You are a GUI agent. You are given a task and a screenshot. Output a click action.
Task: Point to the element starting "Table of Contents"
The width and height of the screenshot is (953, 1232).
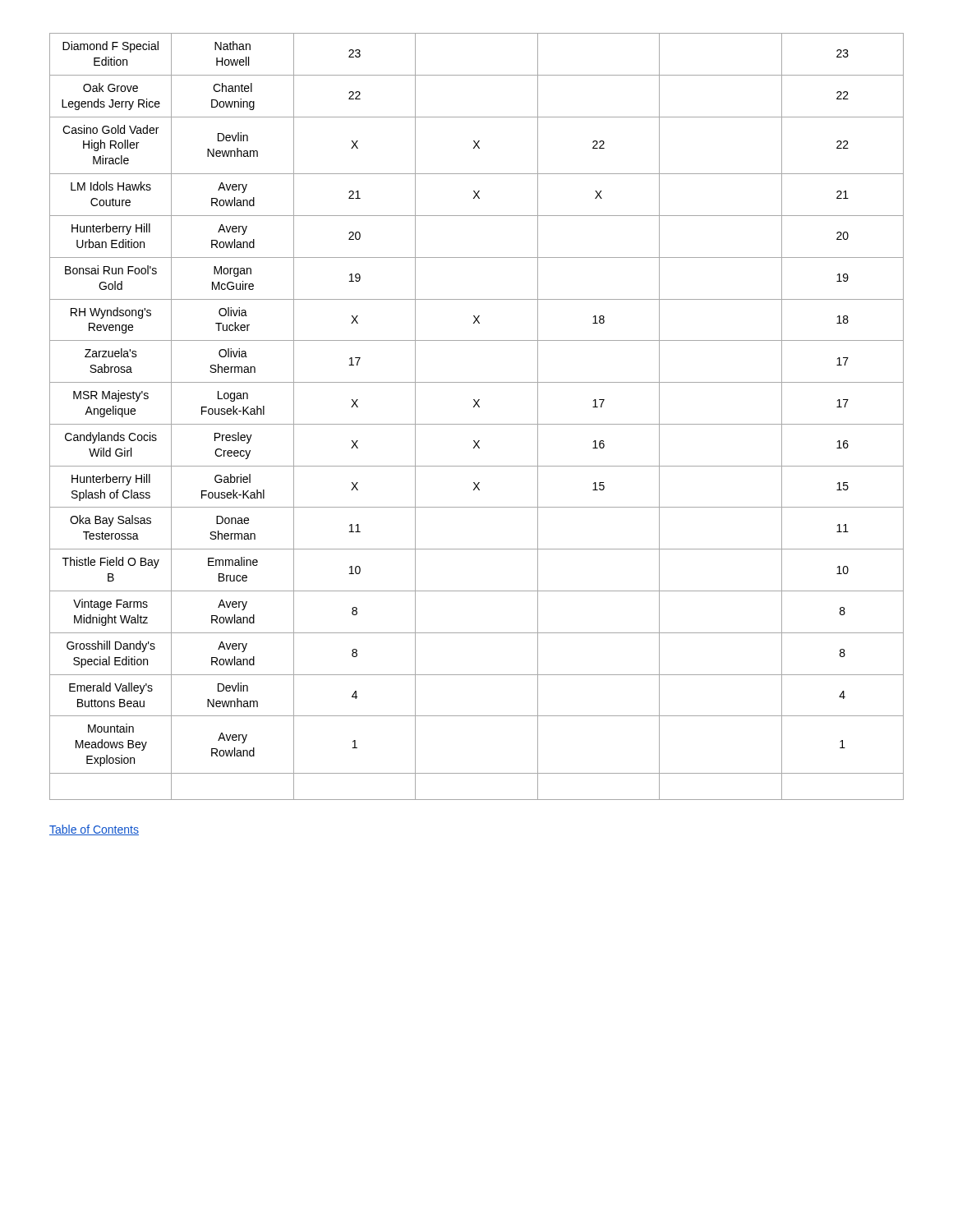tap(94, 830)
